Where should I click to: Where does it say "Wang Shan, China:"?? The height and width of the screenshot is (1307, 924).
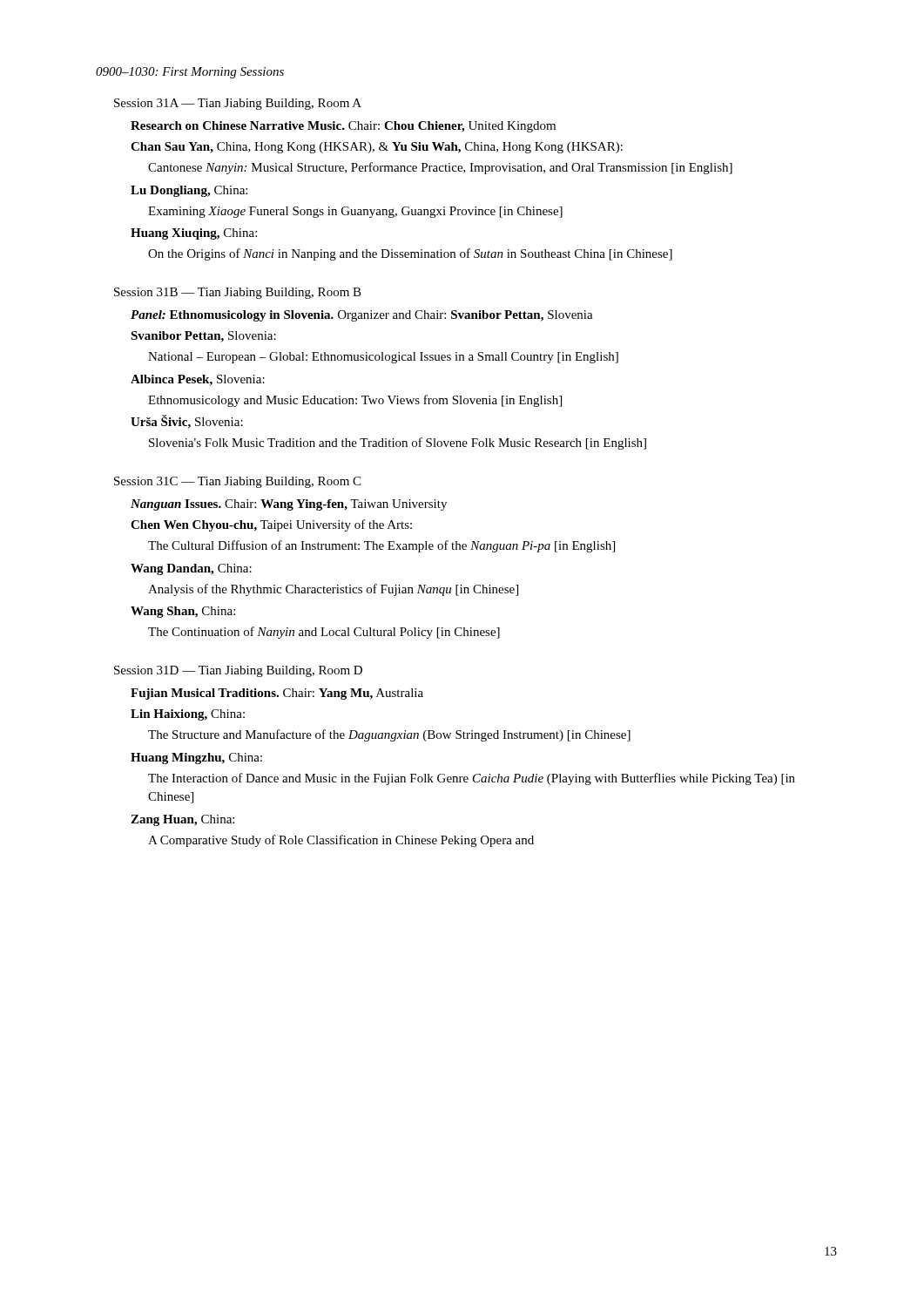click(x=183, y=611)
